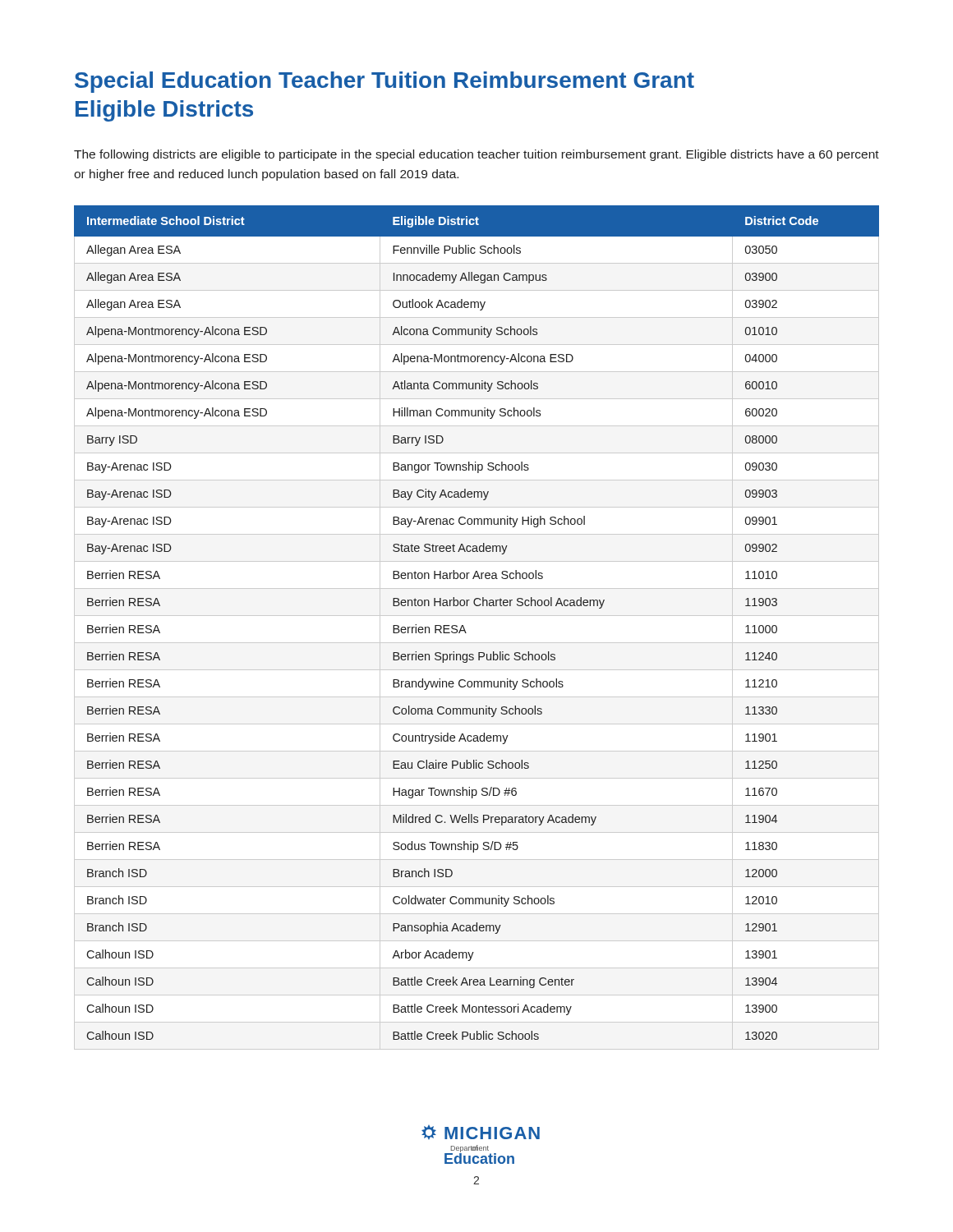
Task: Find the passage starting "Special Education Teacher"
Action: pos(384,94)
